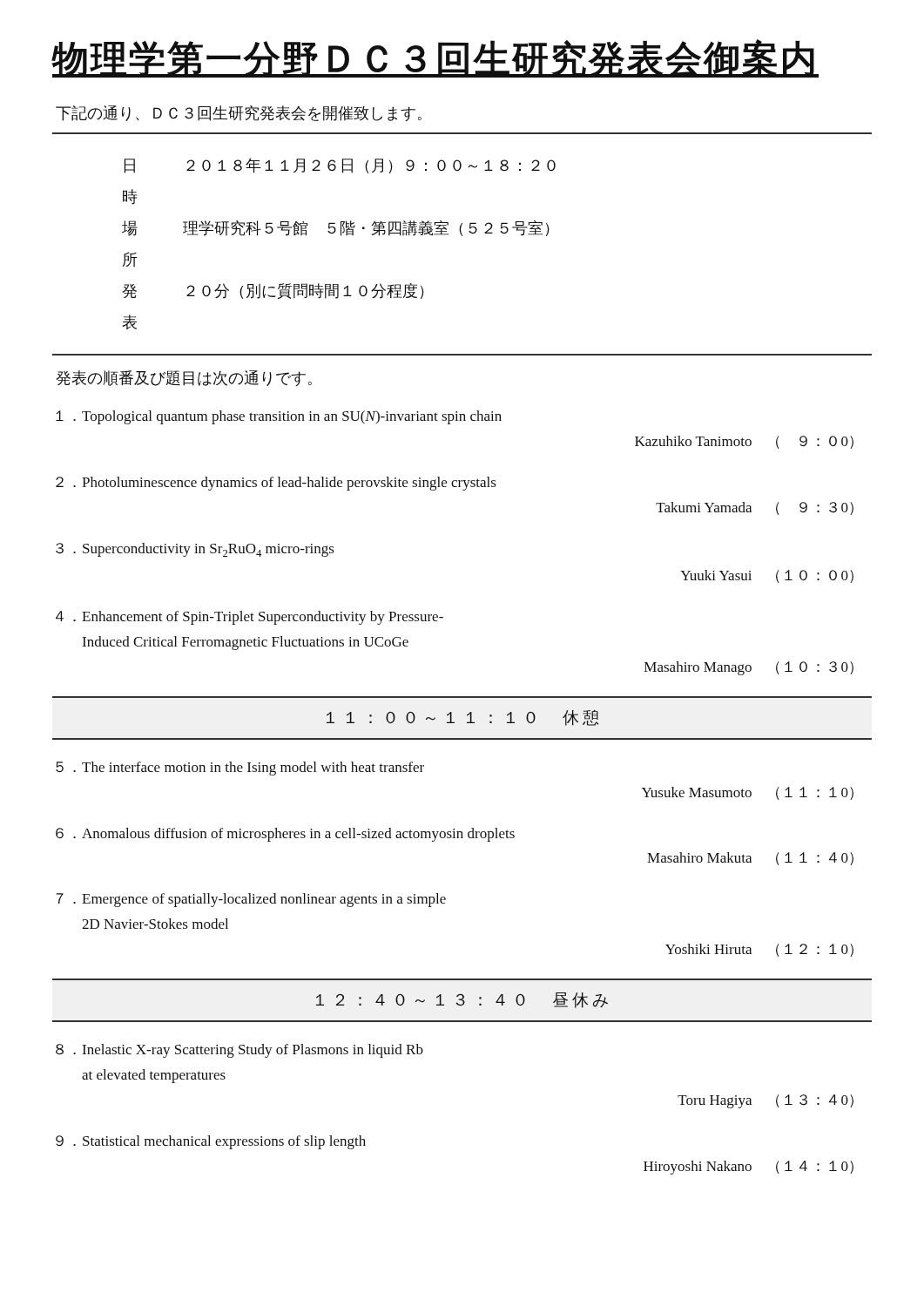
Task: Find the list item with the text "３． Superconductivity in Sr2RuO4 micro-rings Yuuki Yasui"
Action: 195,550
